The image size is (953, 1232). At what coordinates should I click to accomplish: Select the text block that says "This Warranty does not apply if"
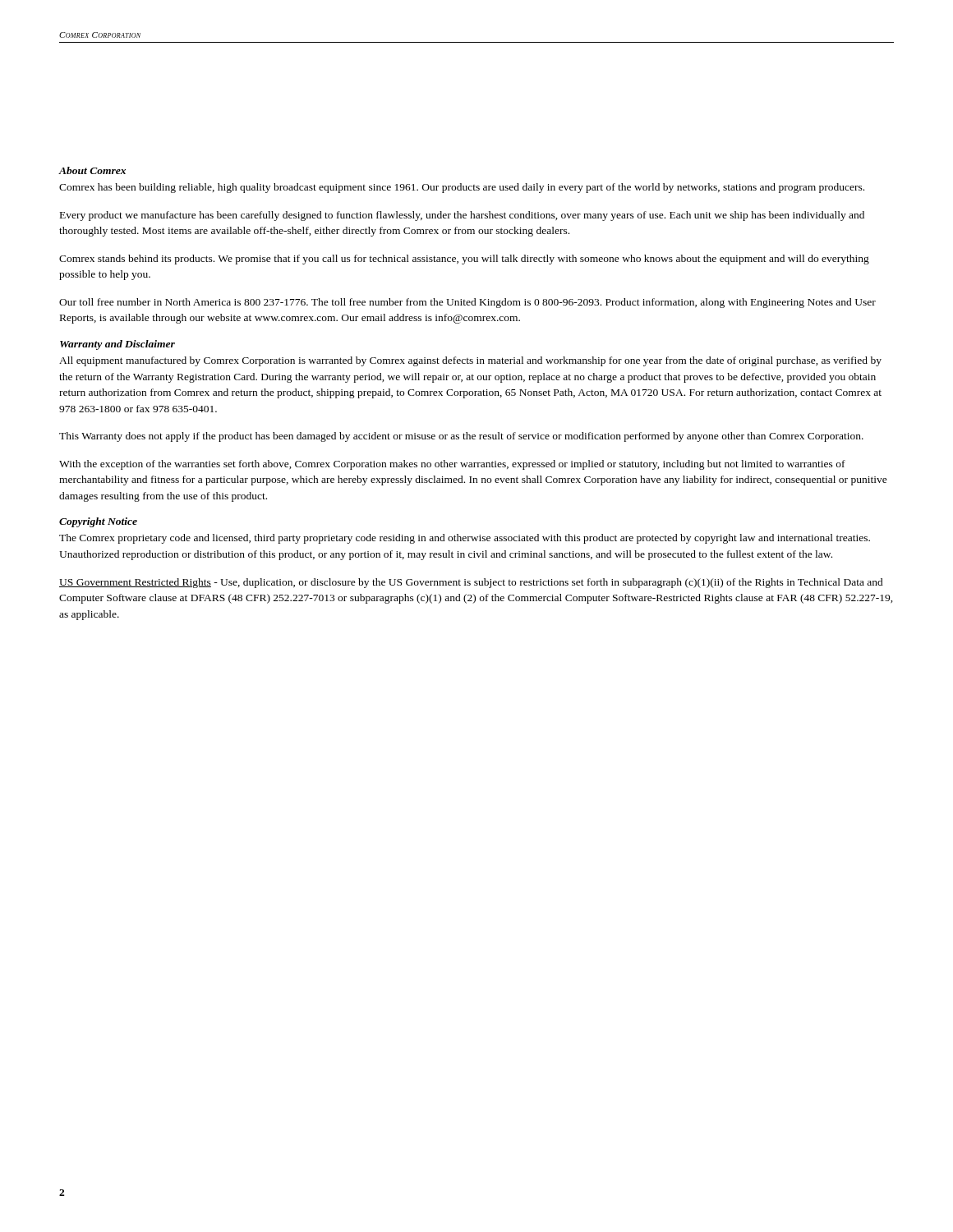[x=461, y=436]
